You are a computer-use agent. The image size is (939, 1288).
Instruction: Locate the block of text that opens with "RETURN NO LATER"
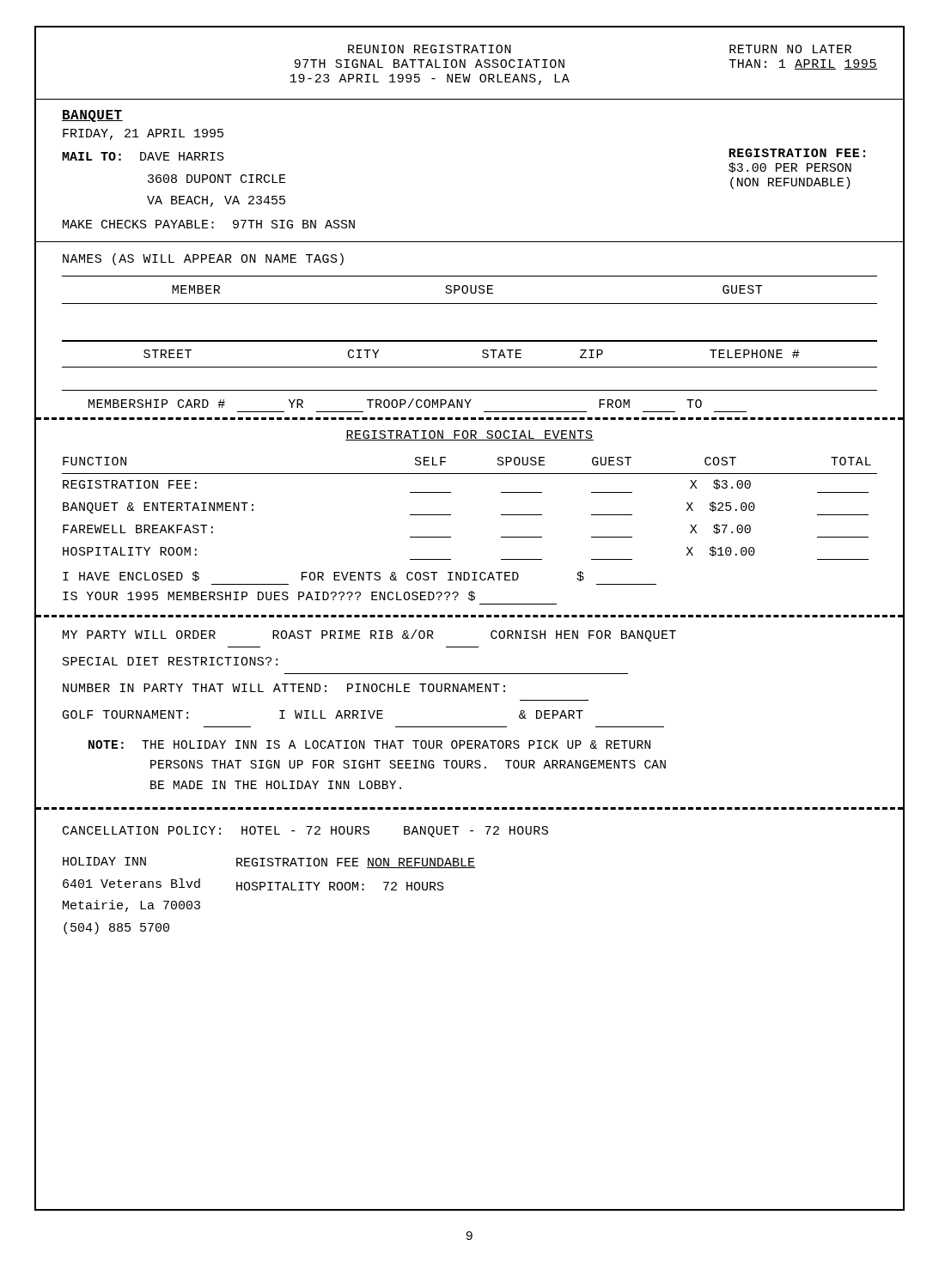click(803, 58)
